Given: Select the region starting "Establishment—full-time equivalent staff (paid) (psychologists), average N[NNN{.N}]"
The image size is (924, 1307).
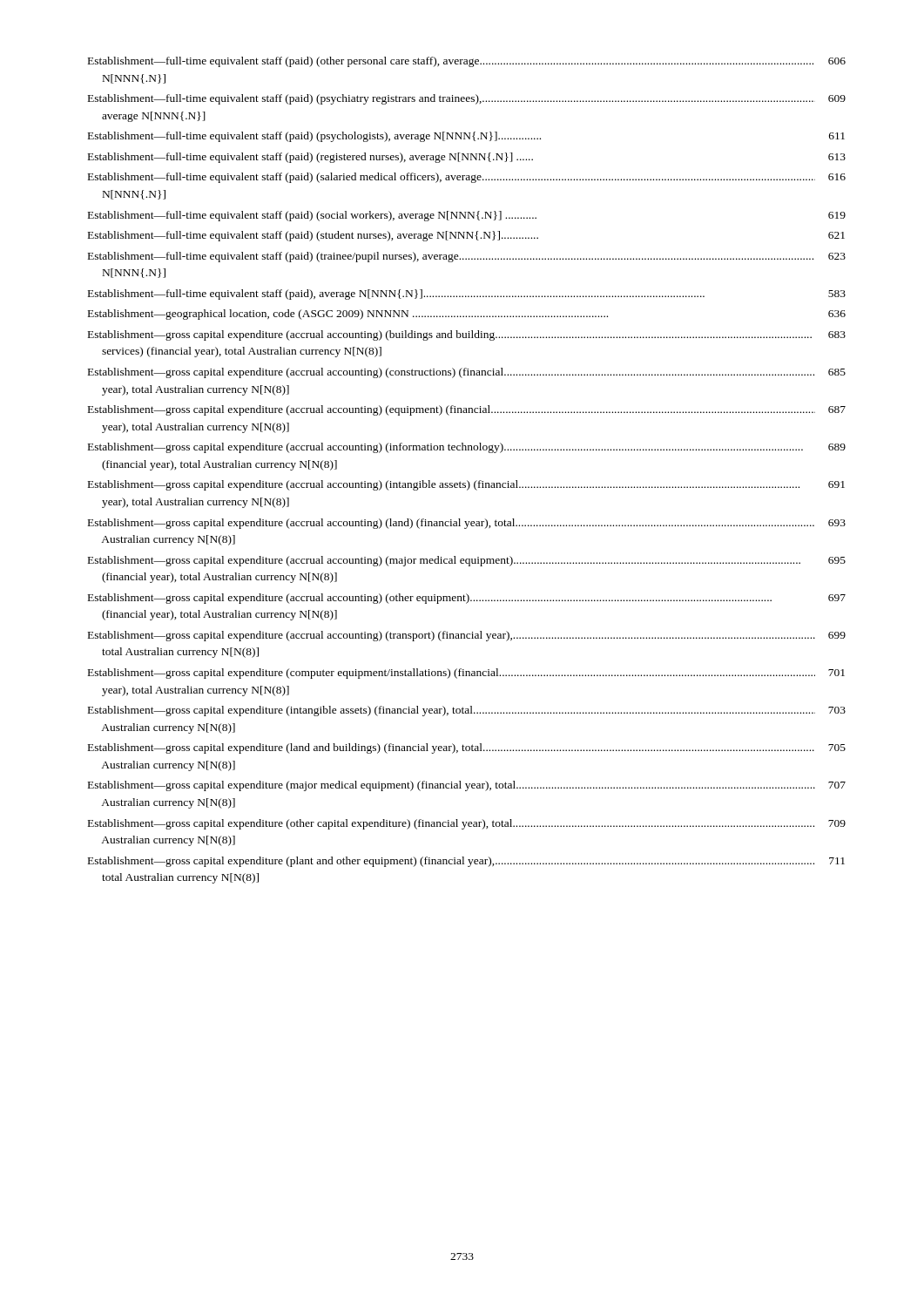Looking at the screenshot, I should [466, 136].
